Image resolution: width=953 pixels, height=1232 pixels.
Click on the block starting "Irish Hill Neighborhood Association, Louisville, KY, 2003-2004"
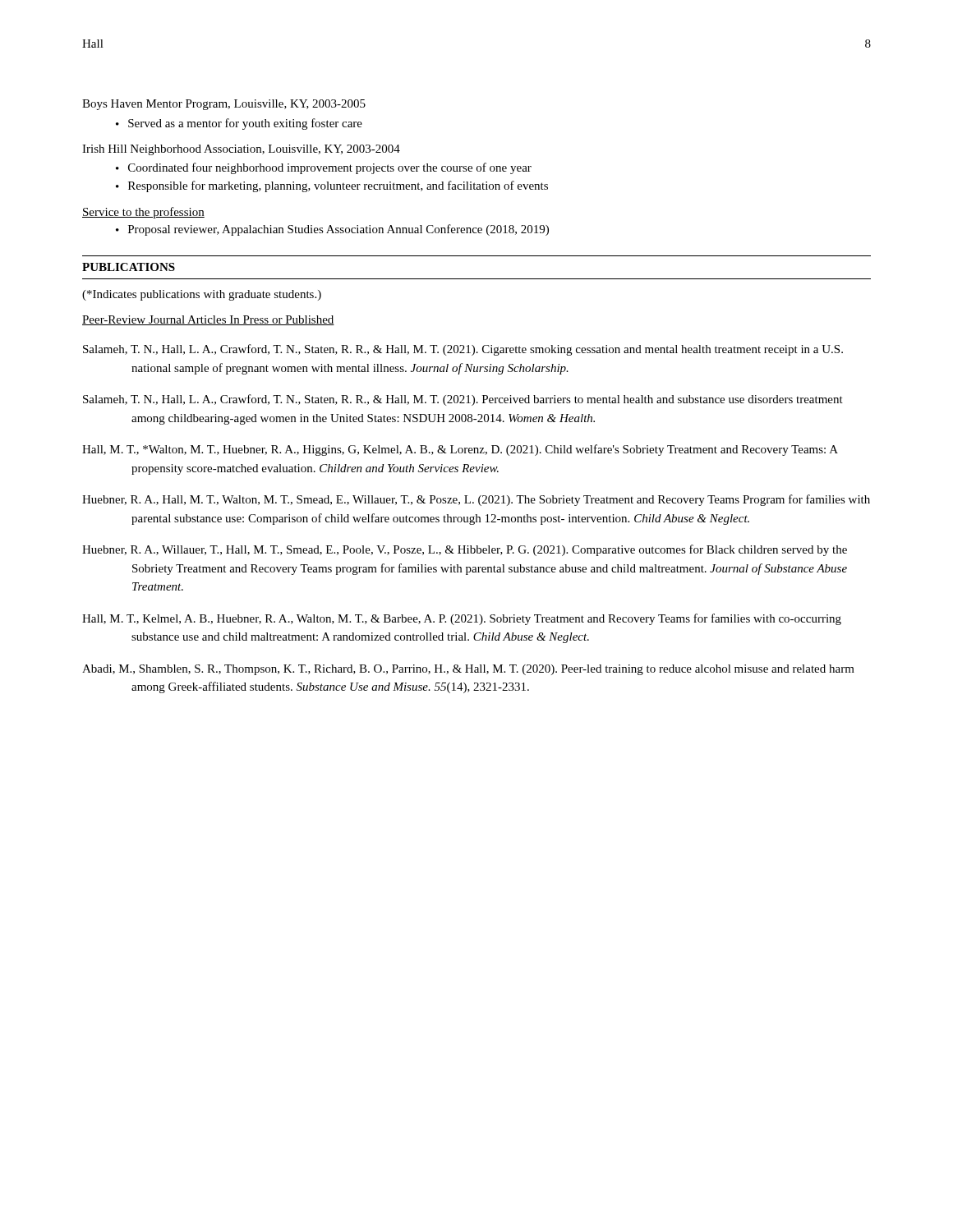pos(241,148)
